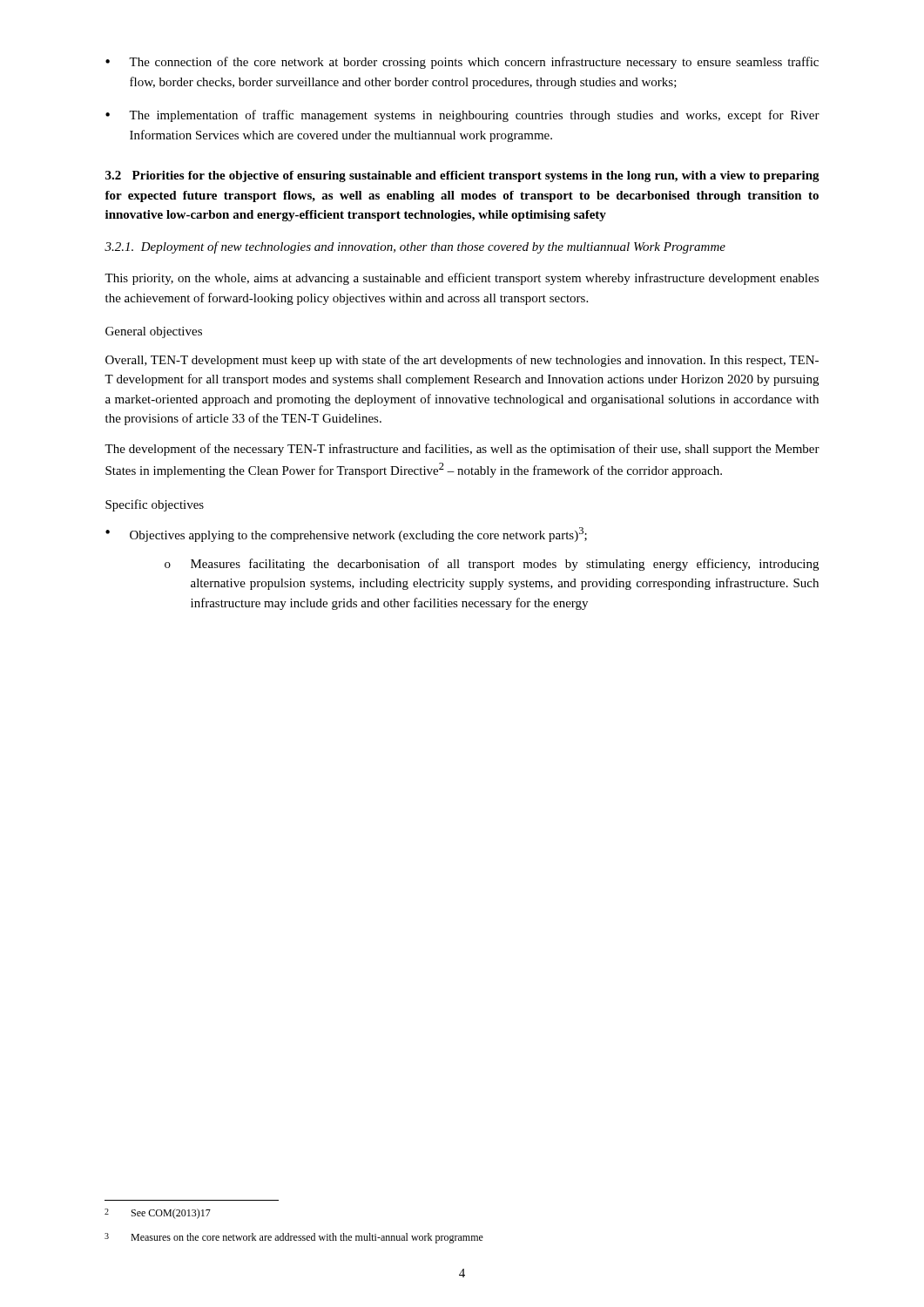This screenshot has width=924, height=1307.
Task: Click on the text starting "• The connection"
Action: point(462,72)
